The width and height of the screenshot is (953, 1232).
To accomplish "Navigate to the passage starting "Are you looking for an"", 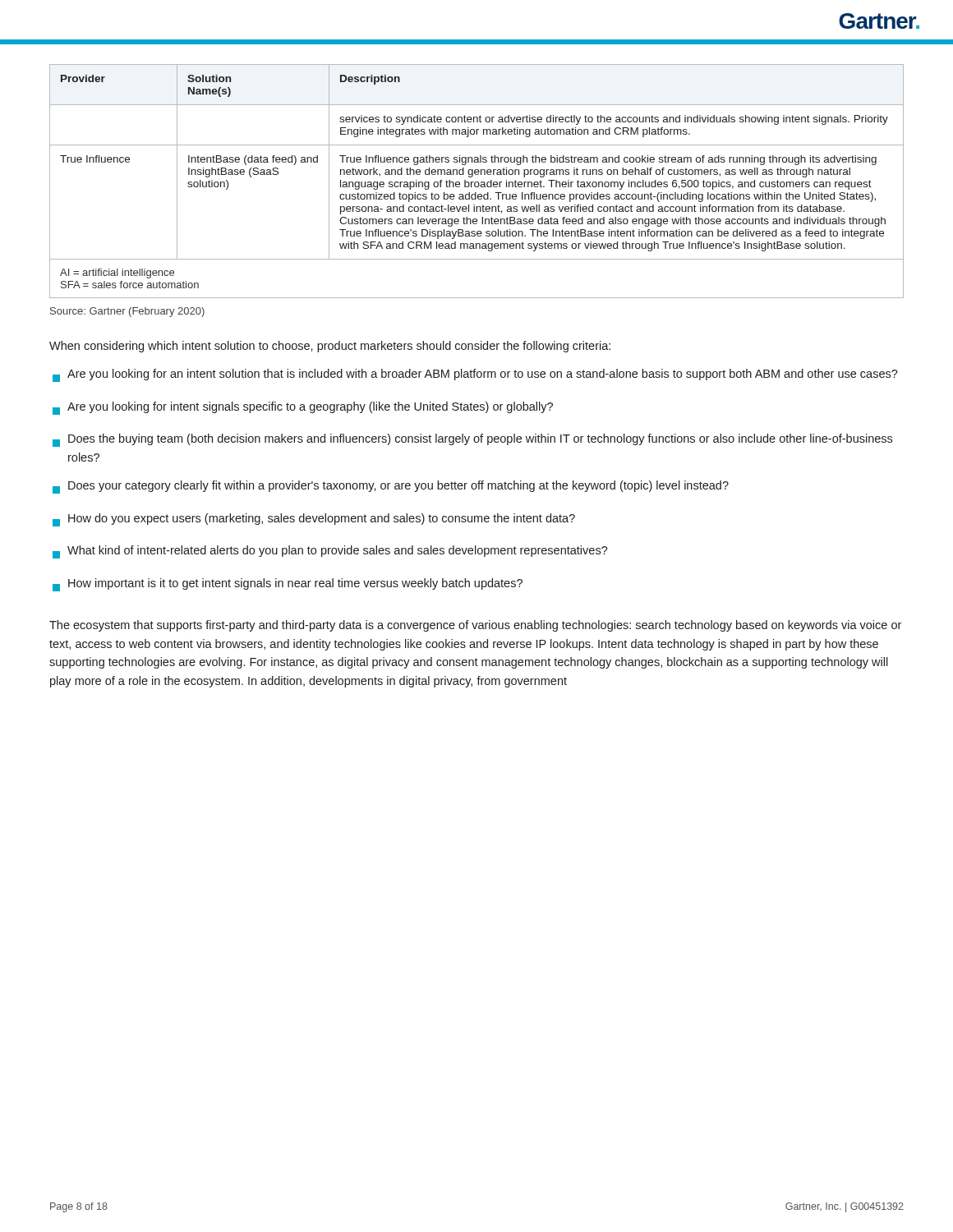I will [x=476, y=376].
